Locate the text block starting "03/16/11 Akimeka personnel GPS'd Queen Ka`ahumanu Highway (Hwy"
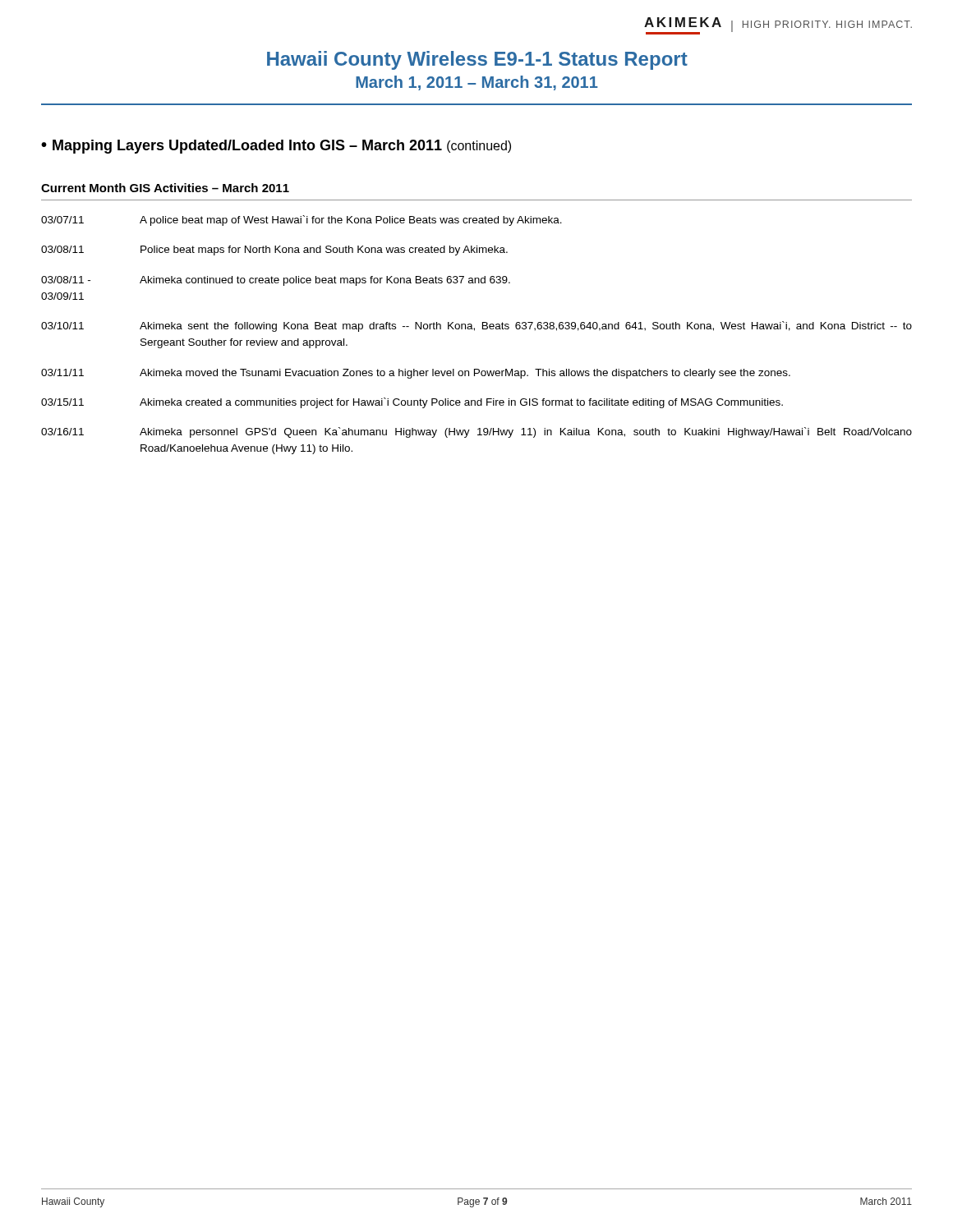Screen dimensions: 1232x953 [x=476, y=440]
